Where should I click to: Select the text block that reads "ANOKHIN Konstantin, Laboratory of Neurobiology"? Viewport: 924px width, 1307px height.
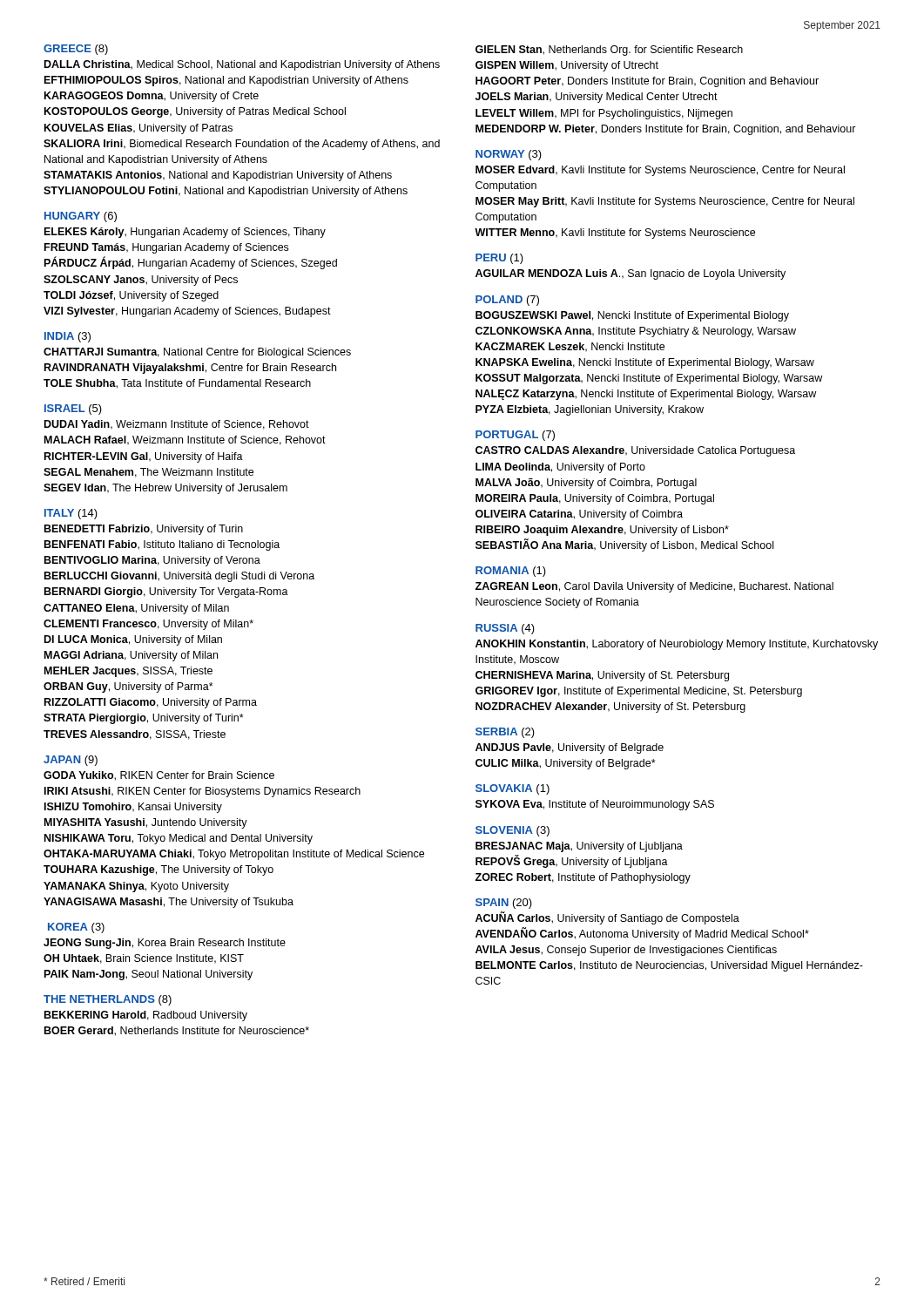point(678,675)
